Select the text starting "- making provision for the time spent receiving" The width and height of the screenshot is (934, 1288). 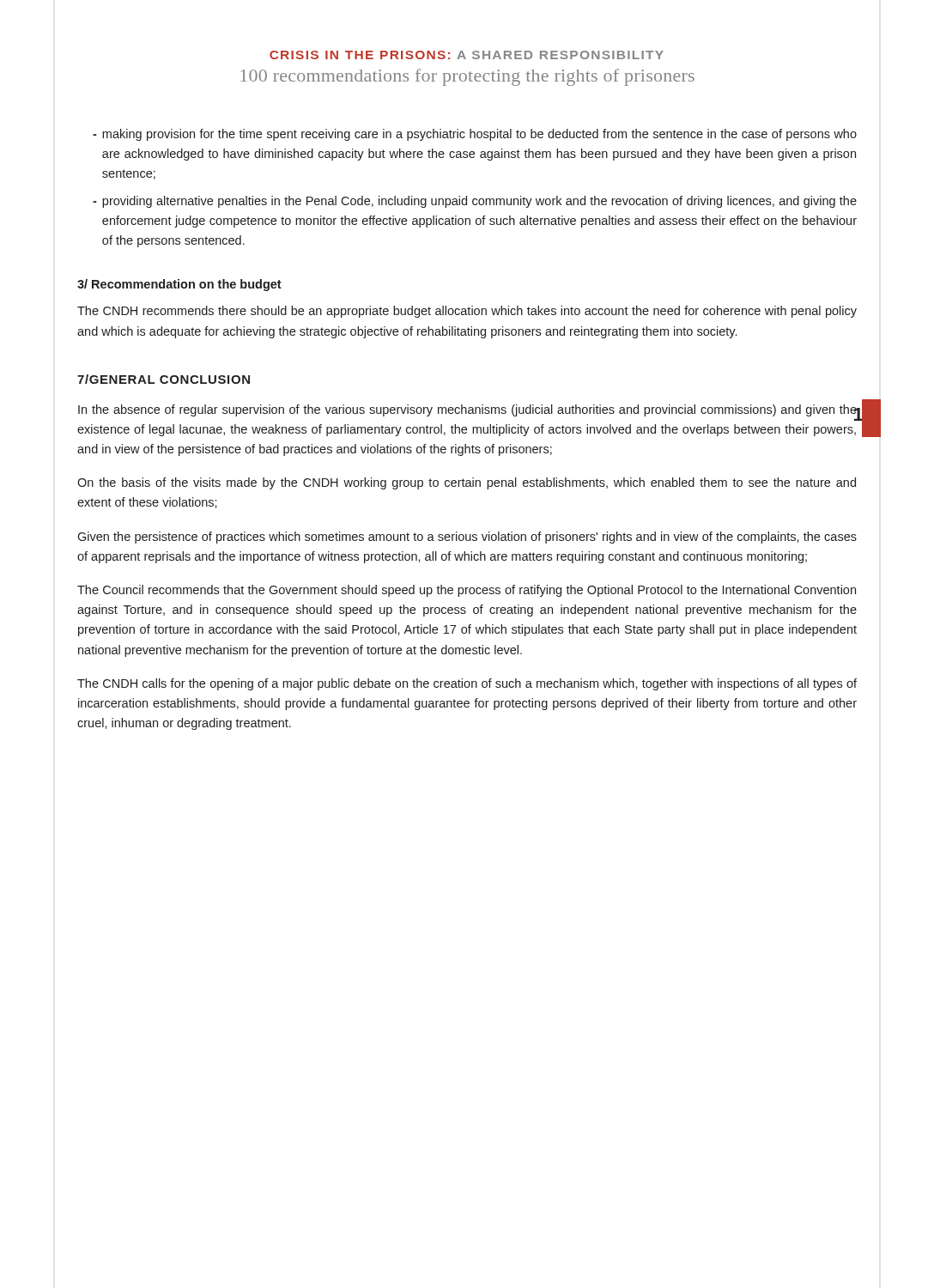(475, 154)
